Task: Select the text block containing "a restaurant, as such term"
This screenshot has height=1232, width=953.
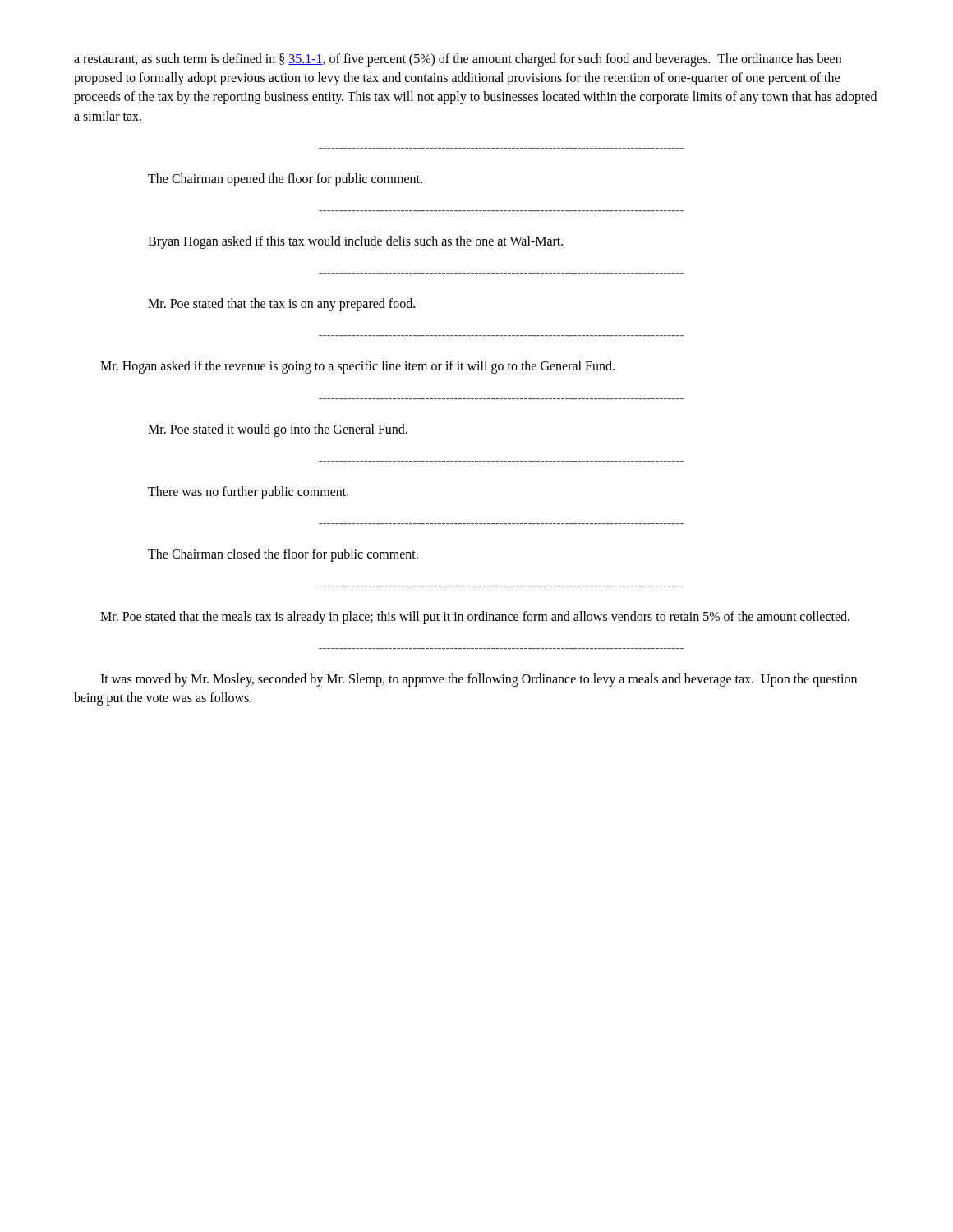Action: (475, 87)
